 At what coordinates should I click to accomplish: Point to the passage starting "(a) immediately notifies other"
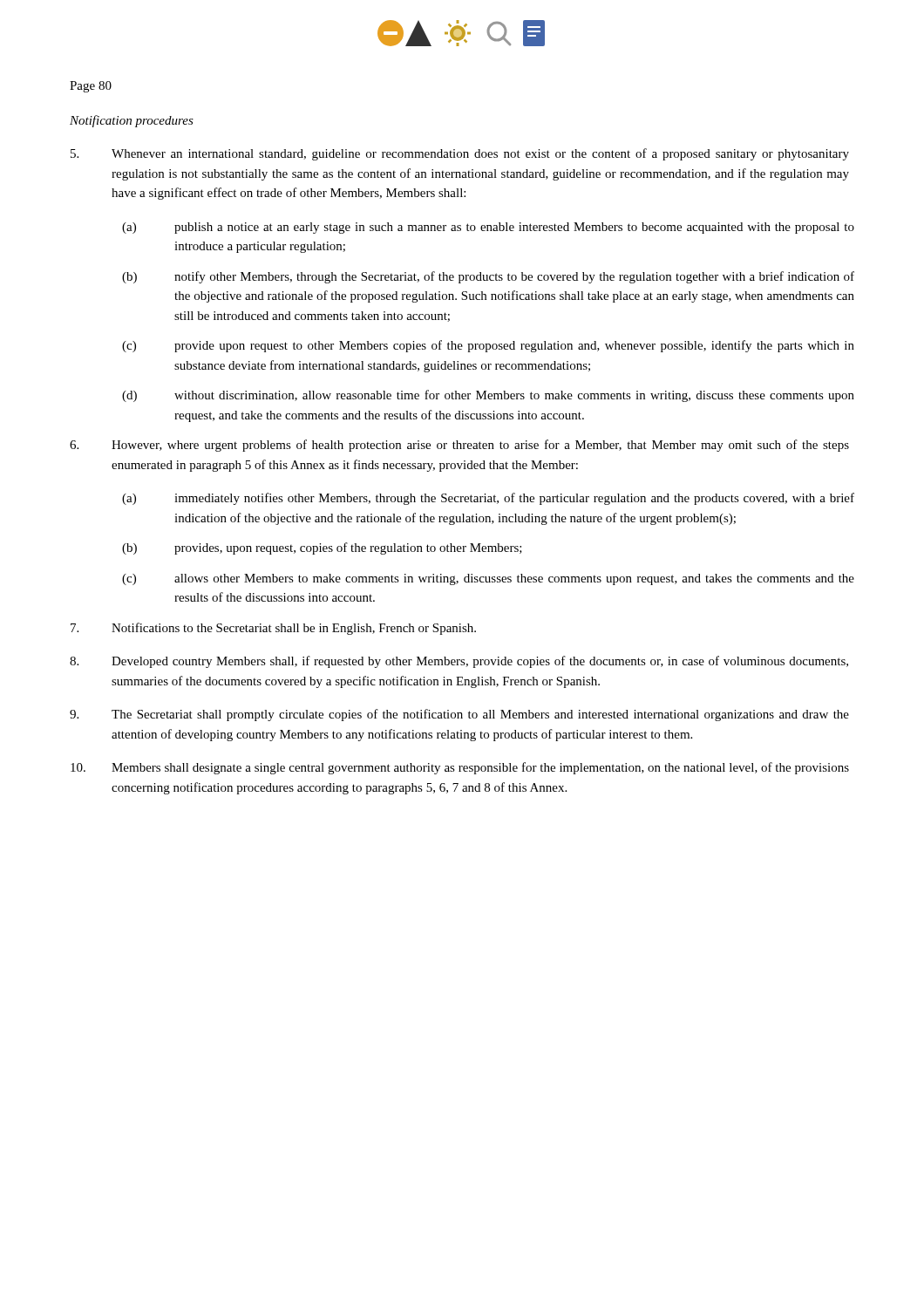point(488,508)
